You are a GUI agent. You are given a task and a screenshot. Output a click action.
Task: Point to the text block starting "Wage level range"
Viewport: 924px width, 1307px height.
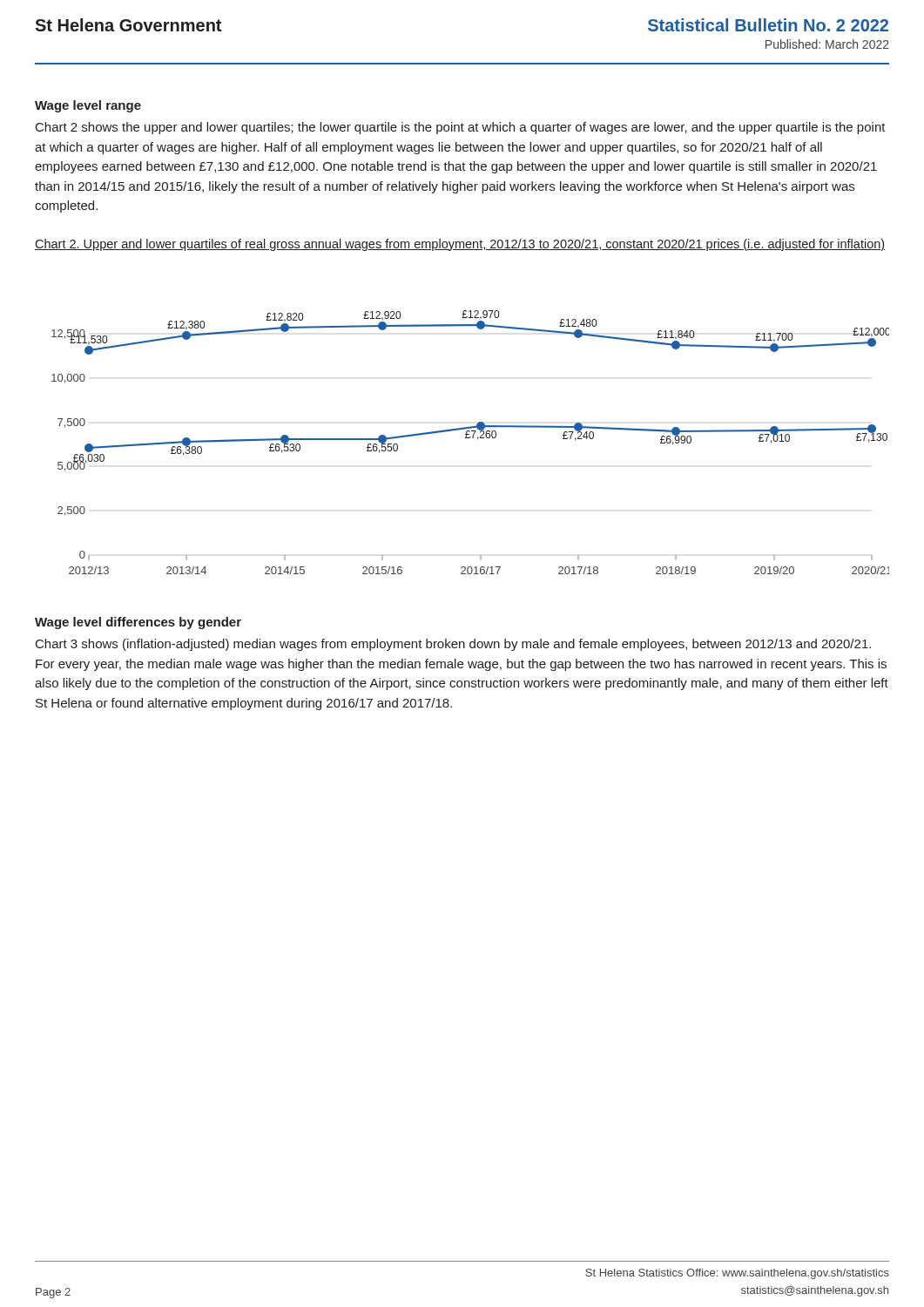tap(88, 105)
